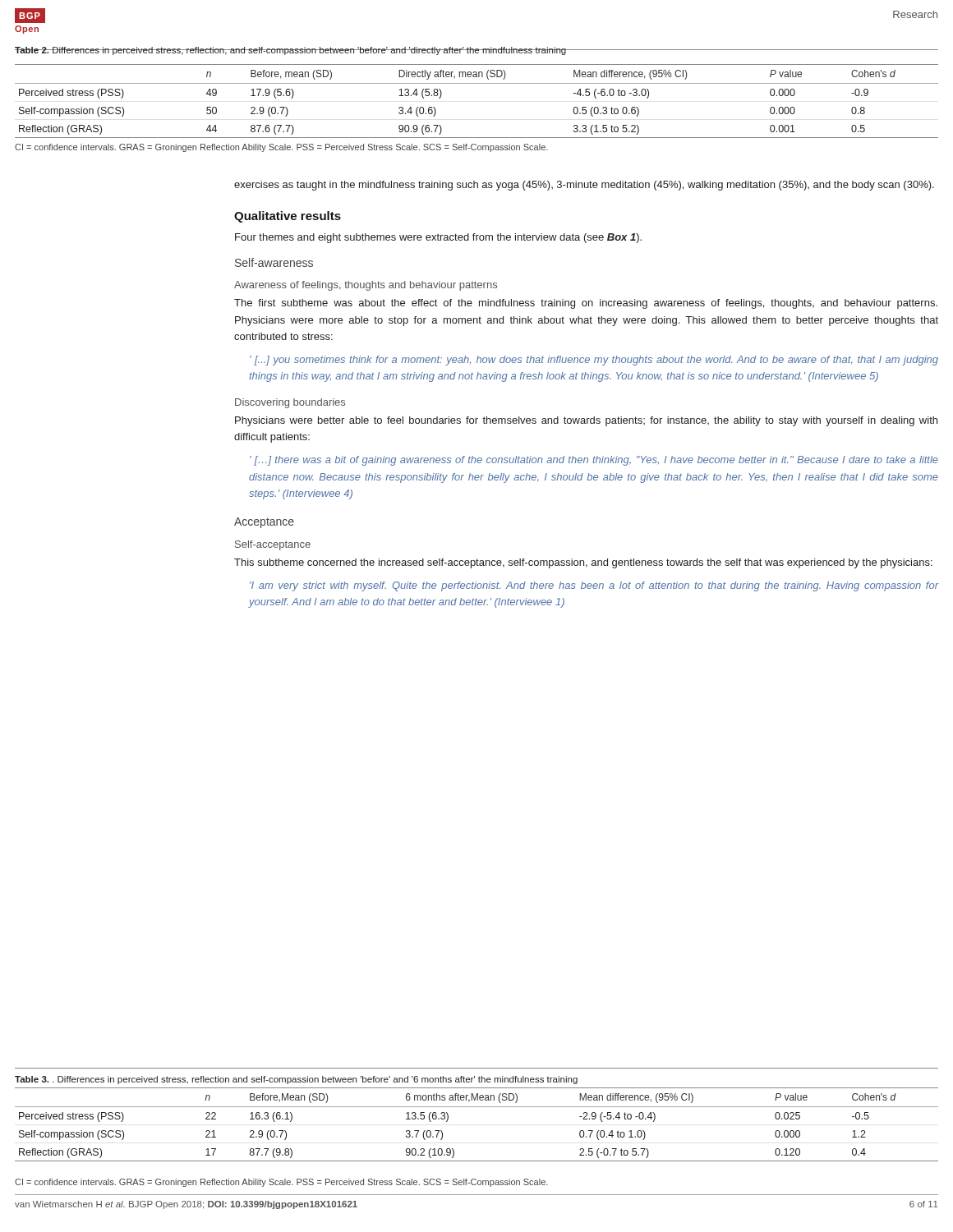Find the passage starting "Table 2. Differences in perceived stress, reflection, and"
This screenshot has width=953, height=1232.
(x=291, y=50)
